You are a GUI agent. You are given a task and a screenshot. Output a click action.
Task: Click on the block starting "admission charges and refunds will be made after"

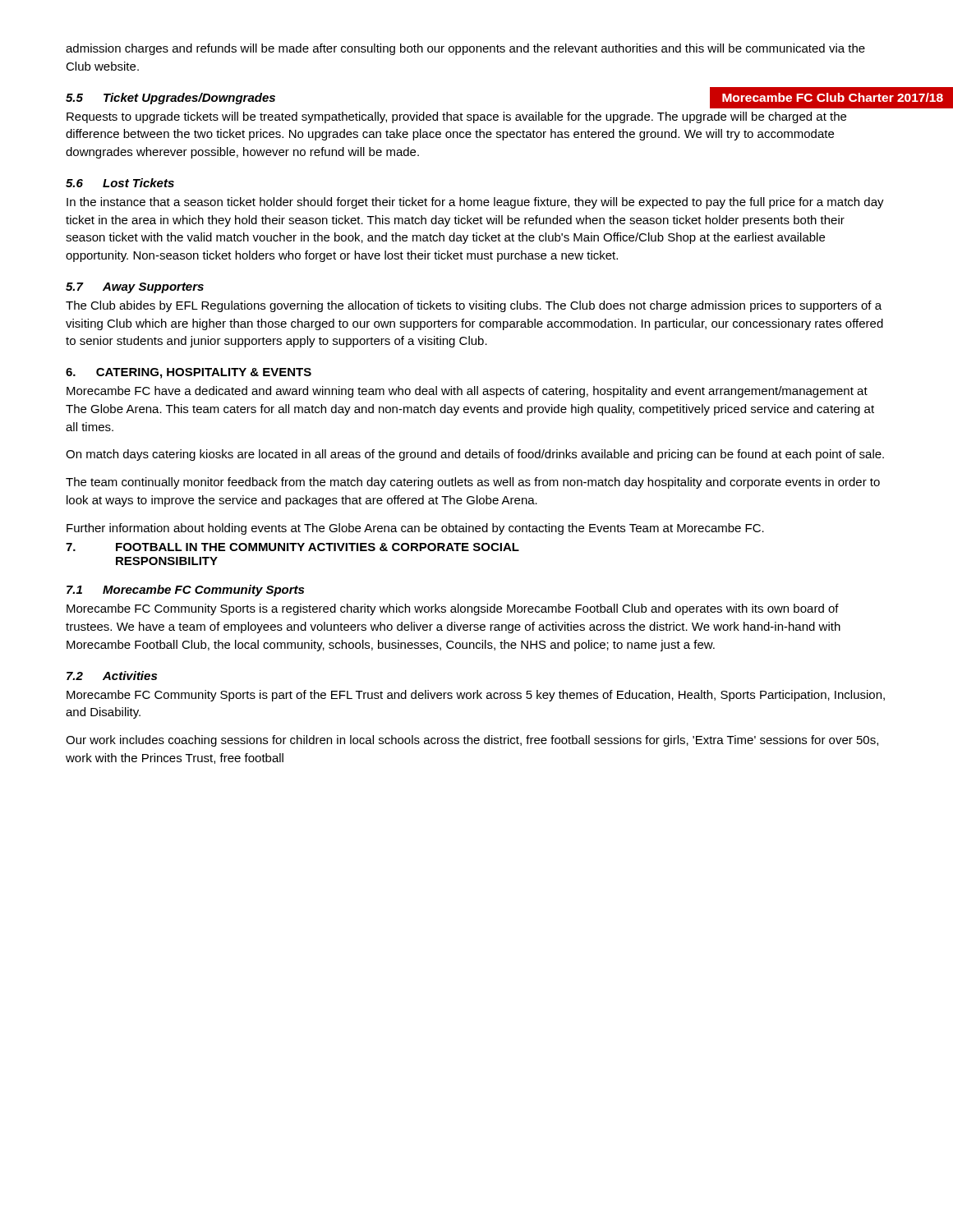(x=476, y=57)
